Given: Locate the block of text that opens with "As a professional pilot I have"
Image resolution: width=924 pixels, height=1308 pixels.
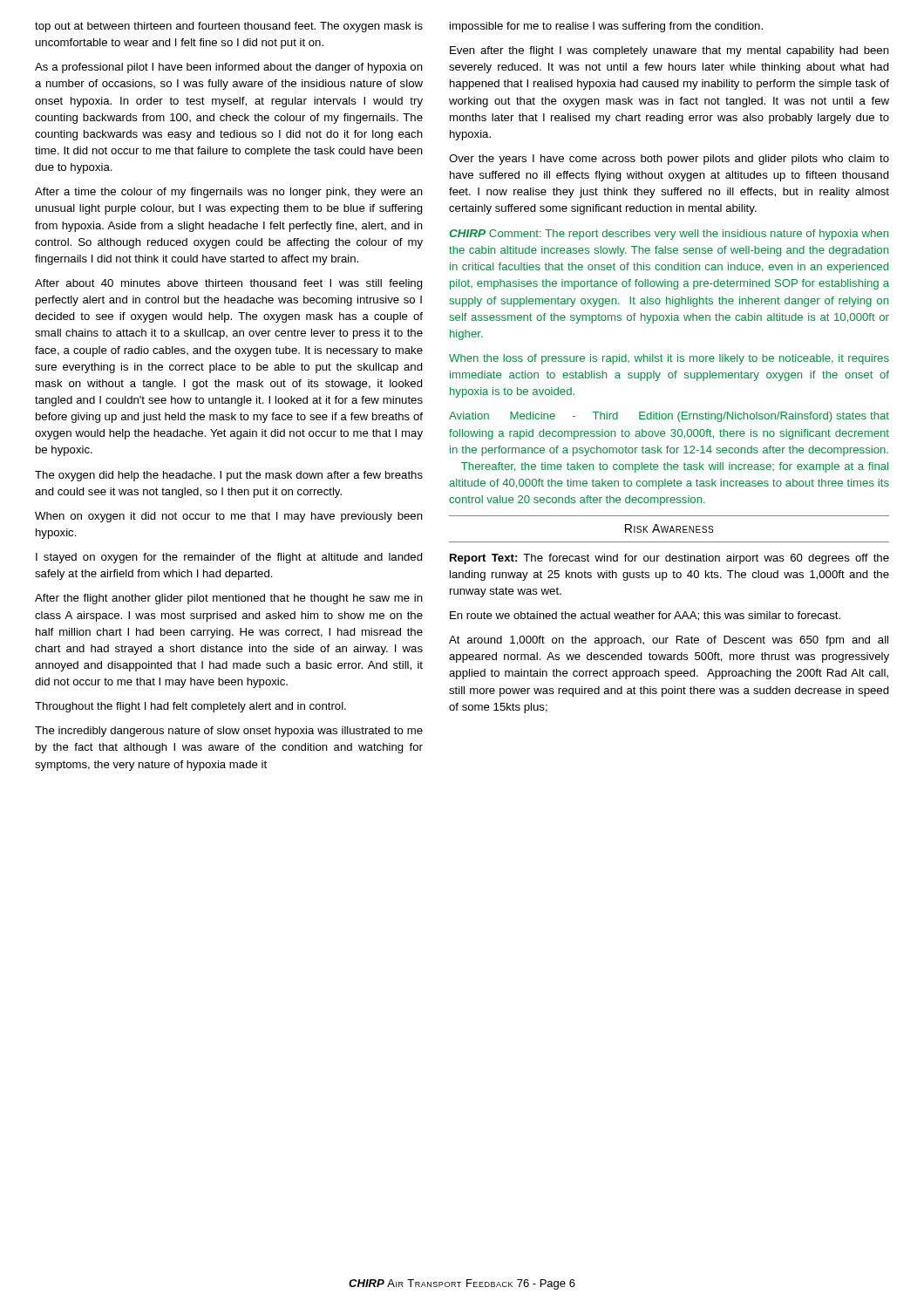Looking at the screenshot, I should (229, 117).
